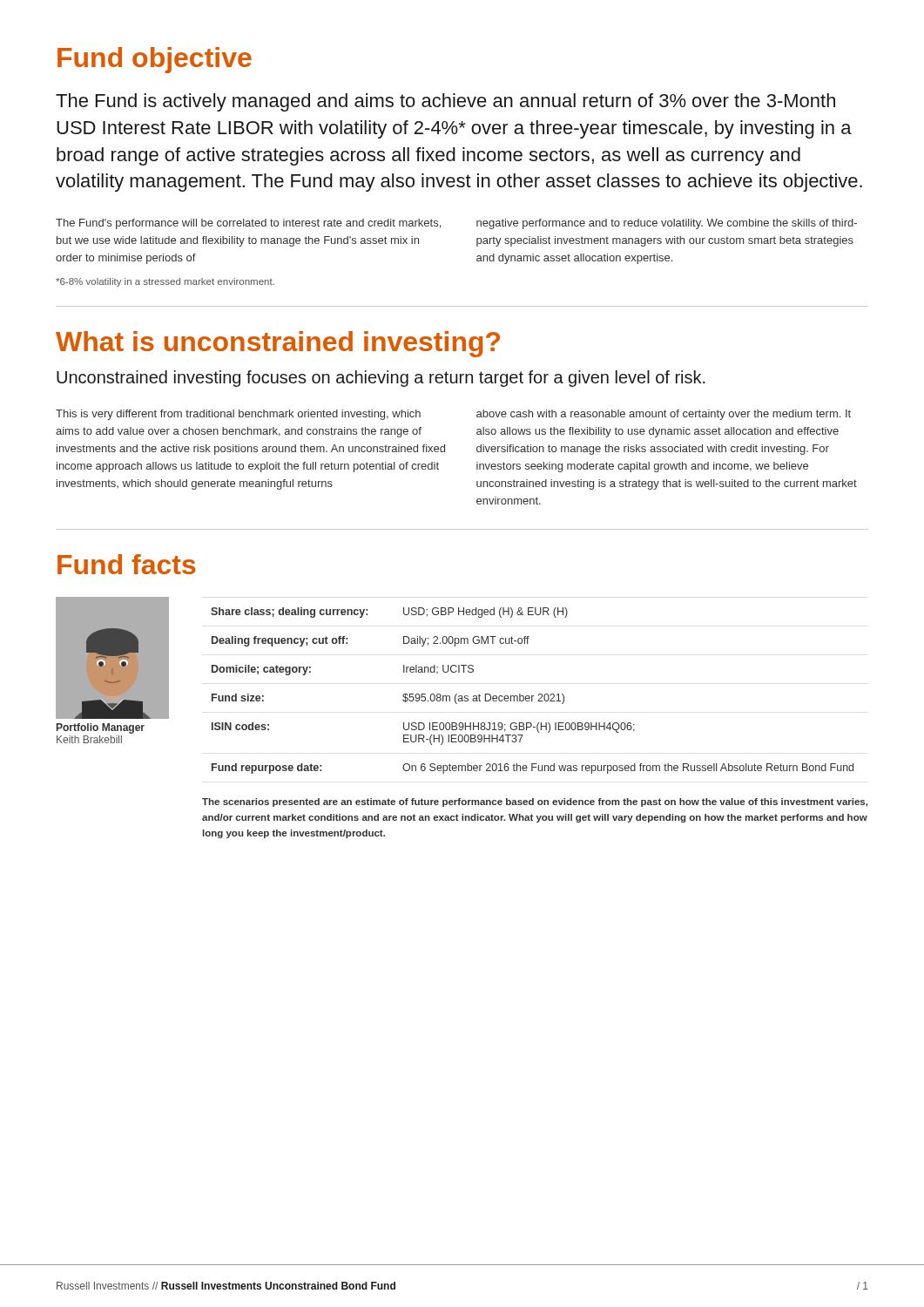Image resolution: width=924 pixels, height=1307 pixels.
Task: Find a photo
Action: coord(117,660)
